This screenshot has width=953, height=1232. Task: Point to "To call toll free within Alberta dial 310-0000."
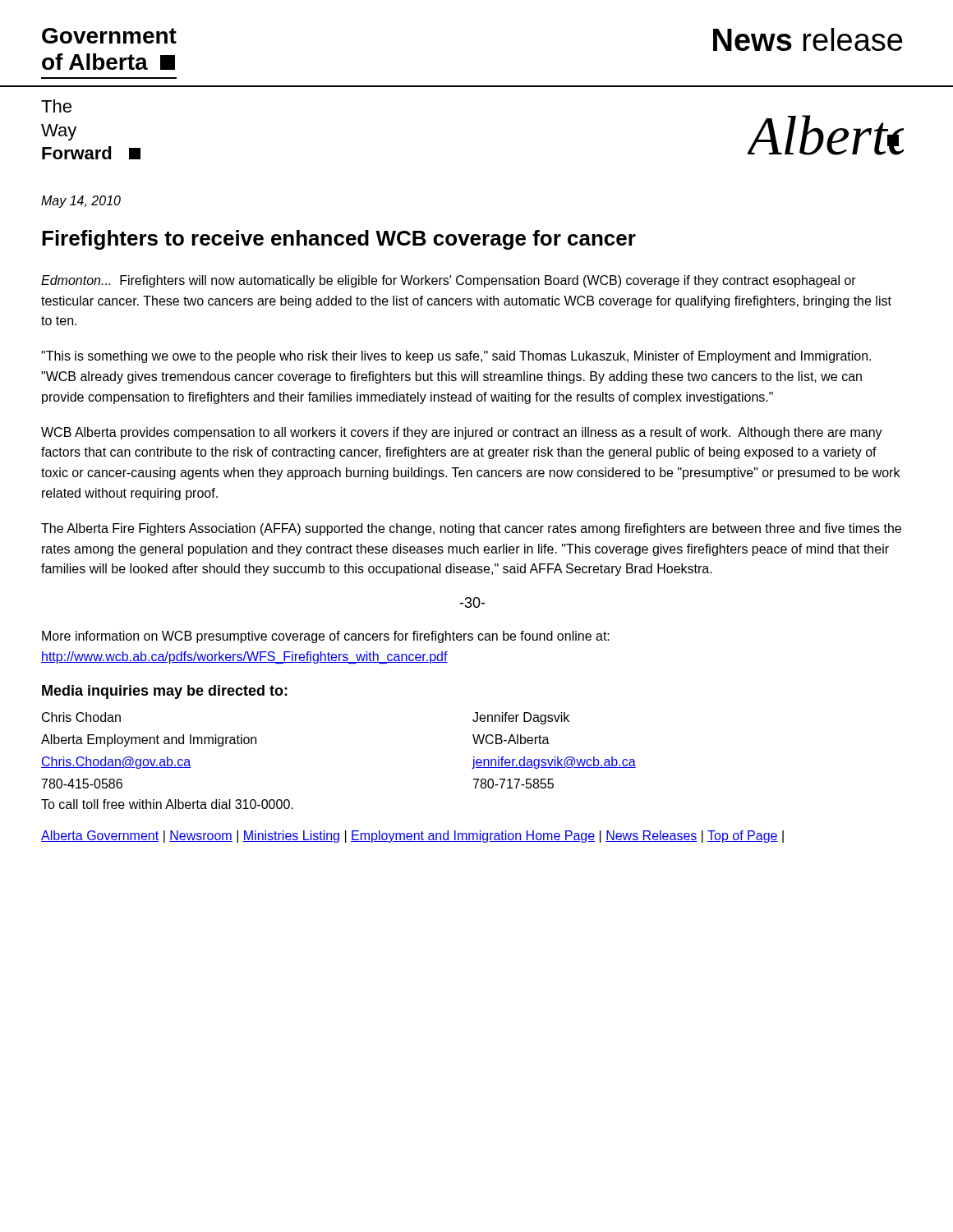167,804
